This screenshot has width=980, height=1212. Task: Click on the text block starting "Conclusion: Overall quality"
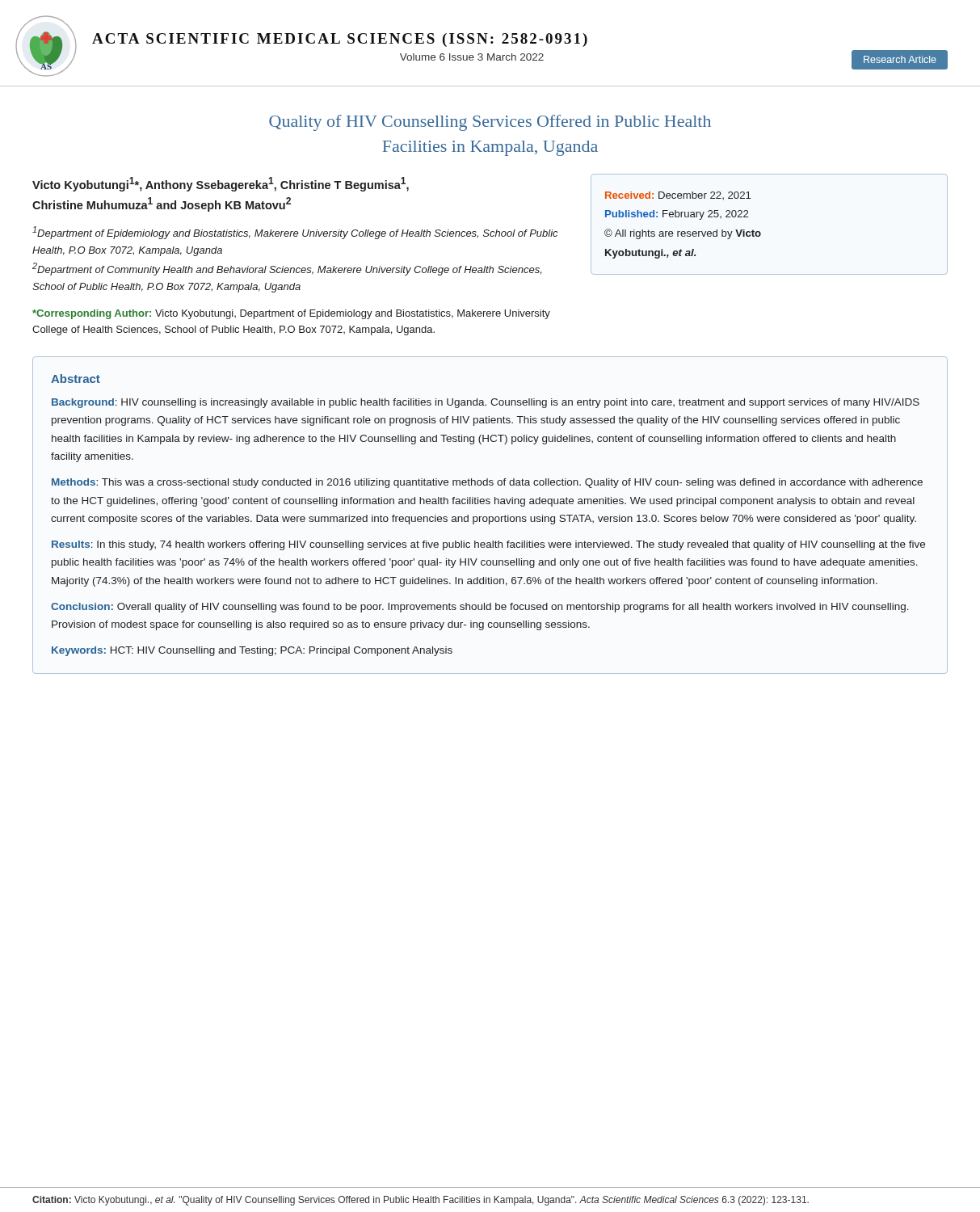pos(480,615)
